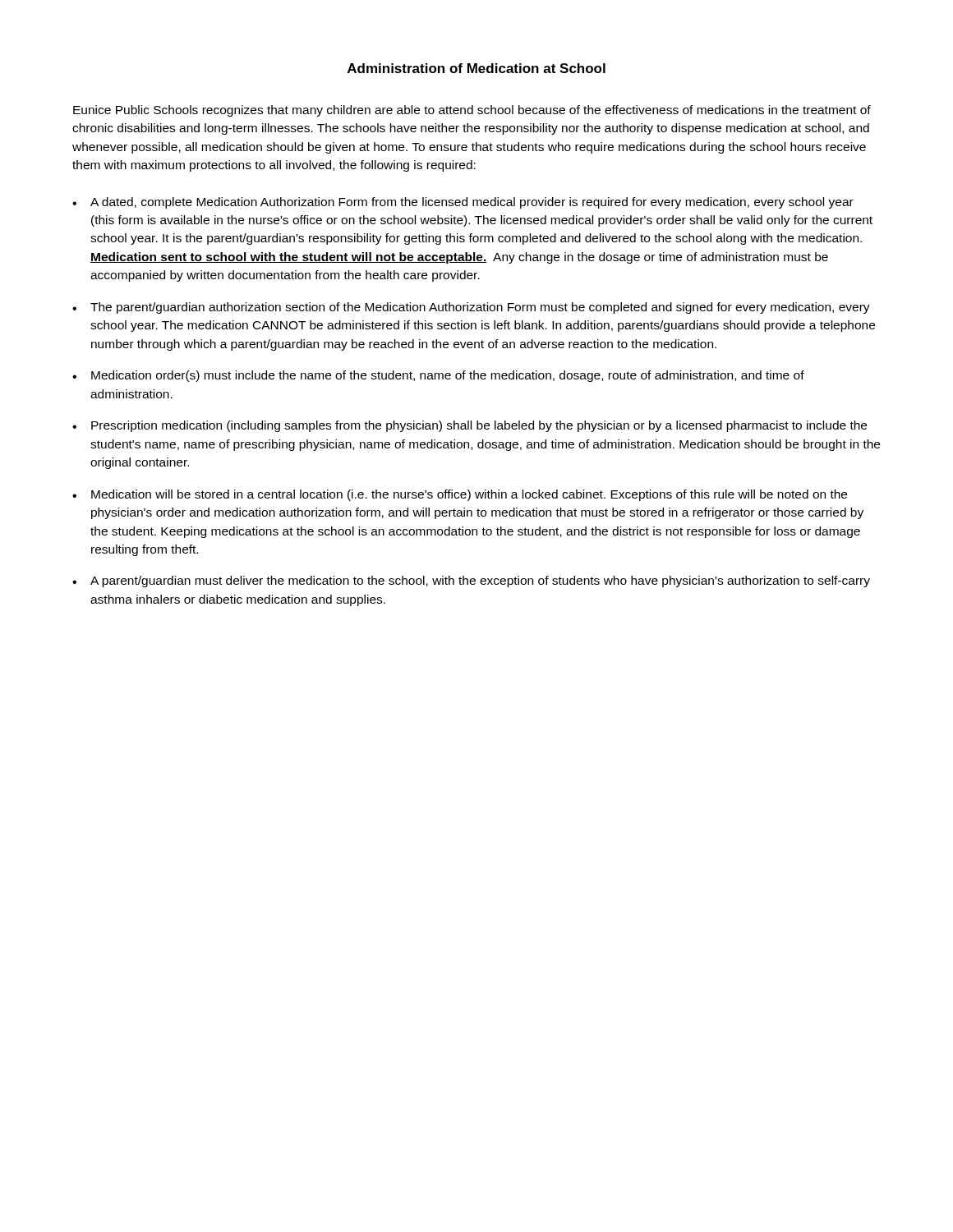
Task: Click on the region starting "• A parent/guardian must deliver the"
Action: point(476,590)
